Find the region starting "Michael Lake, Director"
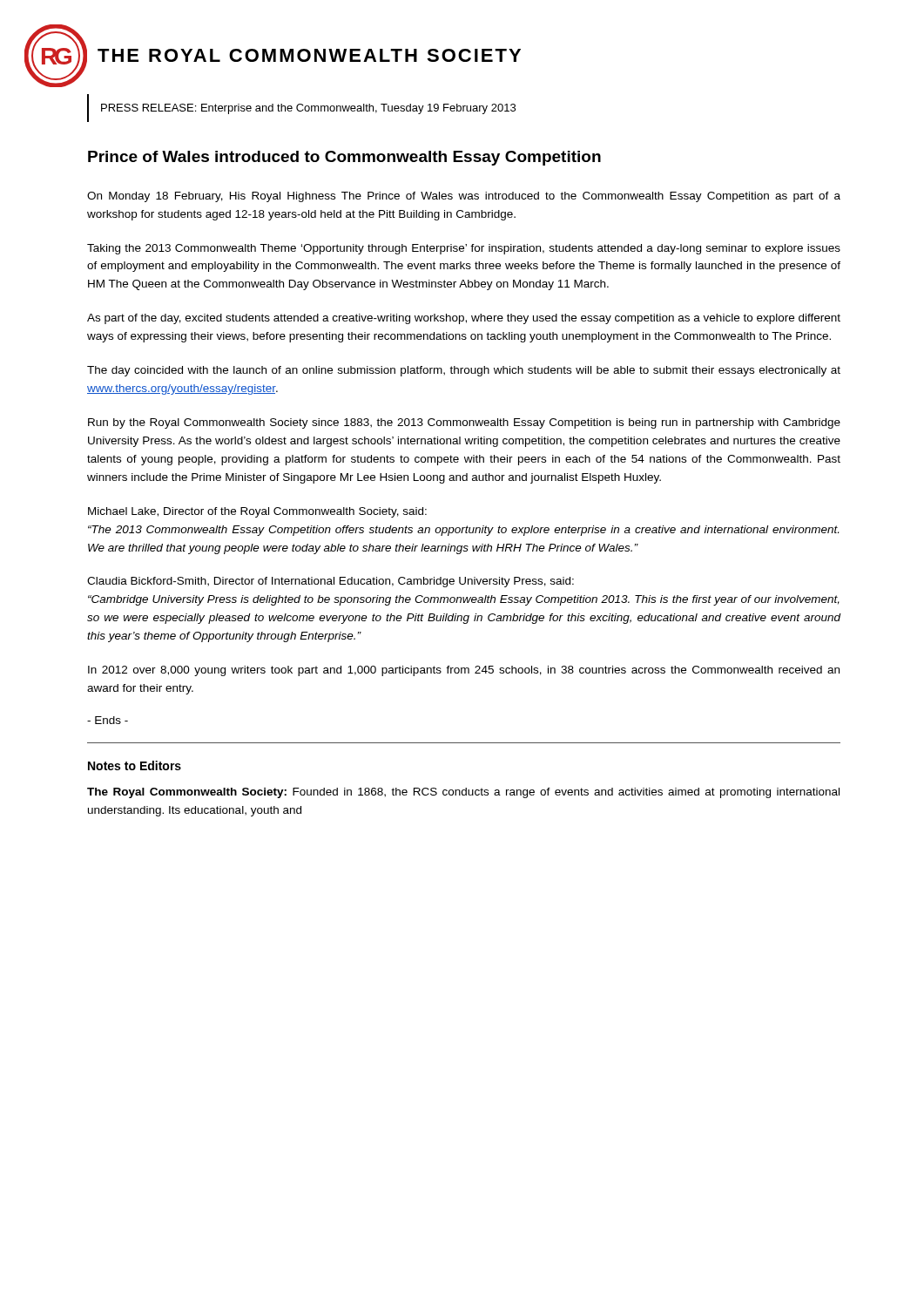This screenshot has width=924, height=1307. (x=464, y=529)
